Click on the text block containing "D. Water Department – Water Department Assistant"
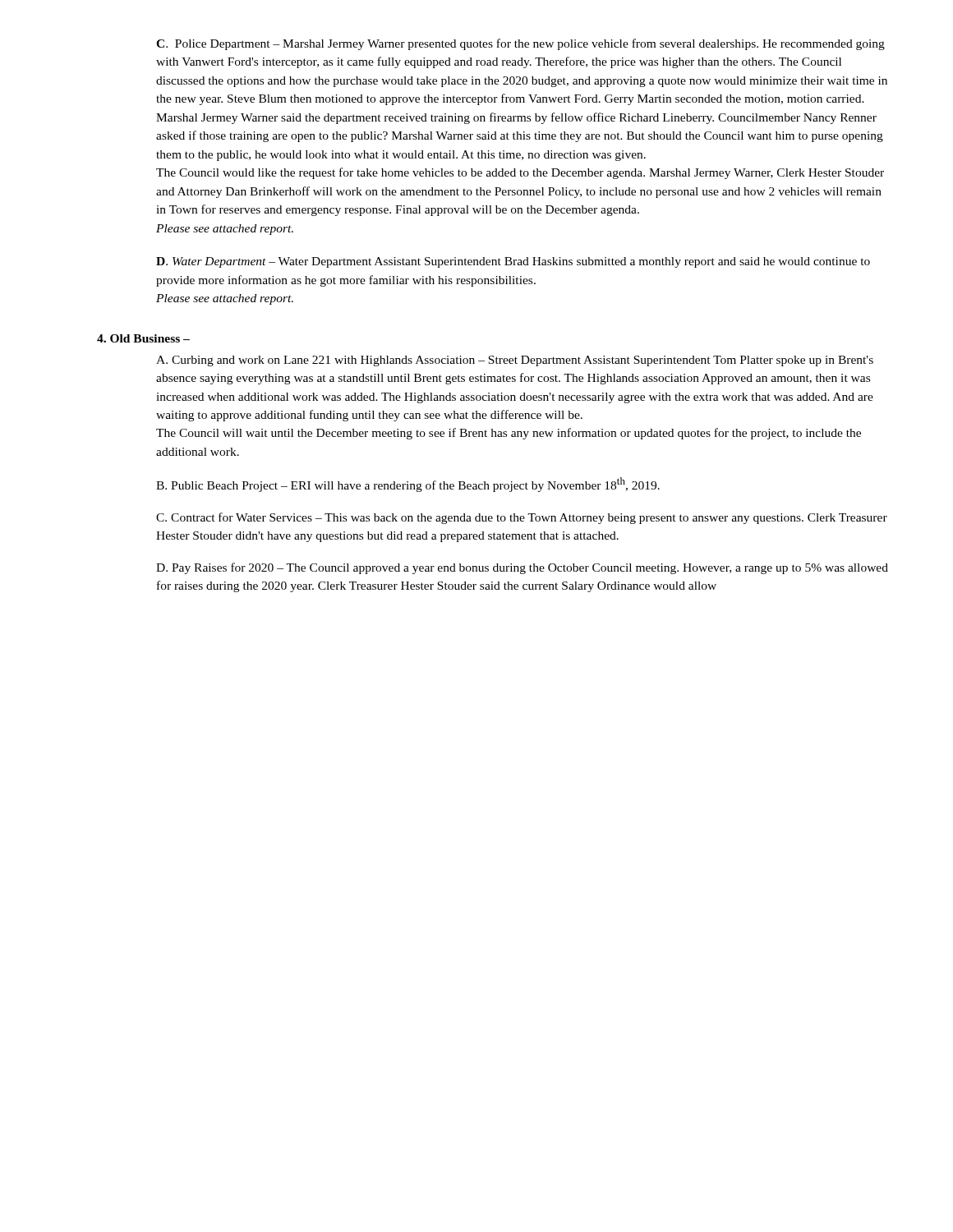This screenshot has height=1232, width=953. tap(525, 280)
